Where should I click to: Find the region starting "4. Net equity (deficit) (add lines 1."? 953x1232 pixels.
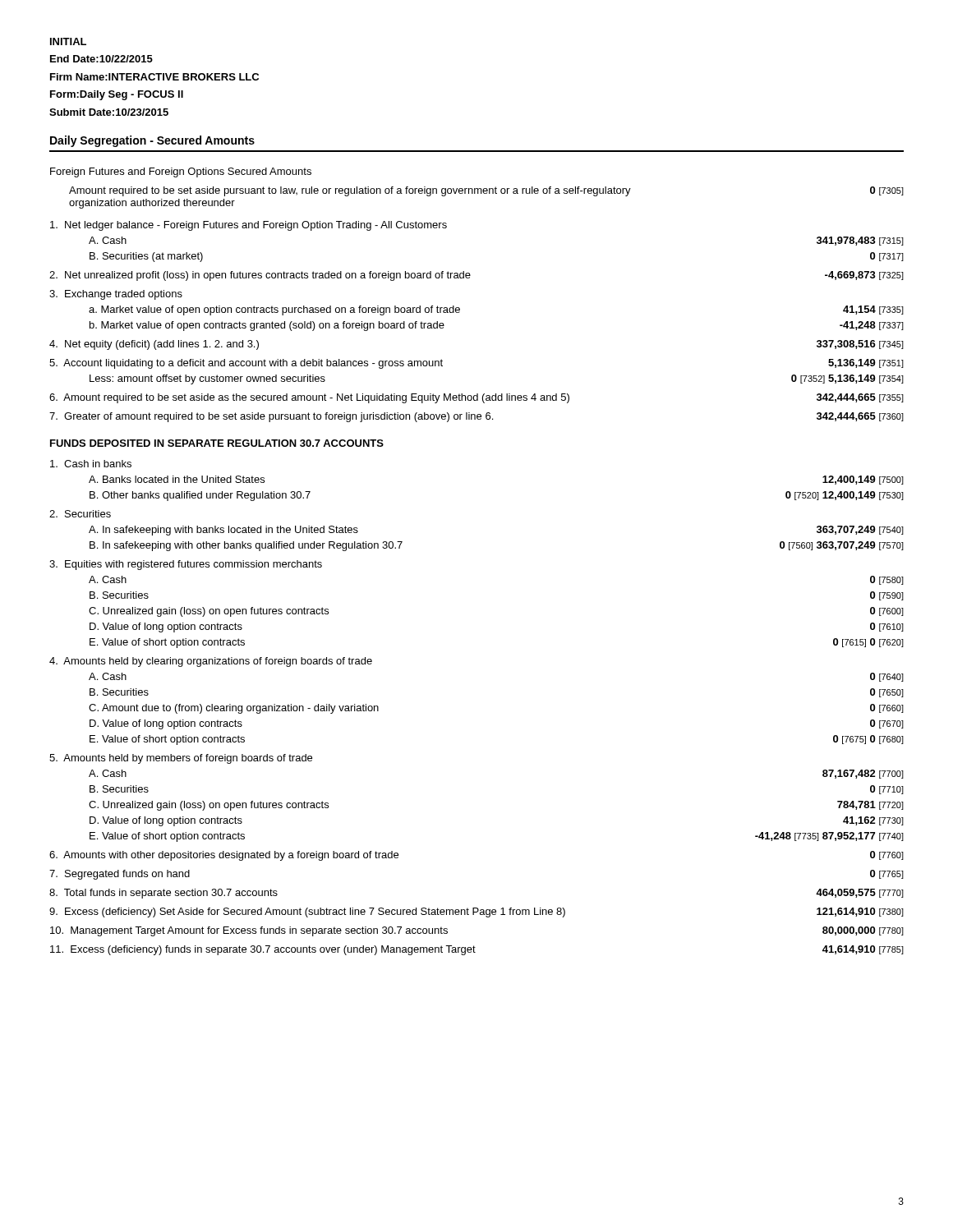(161, 345)
